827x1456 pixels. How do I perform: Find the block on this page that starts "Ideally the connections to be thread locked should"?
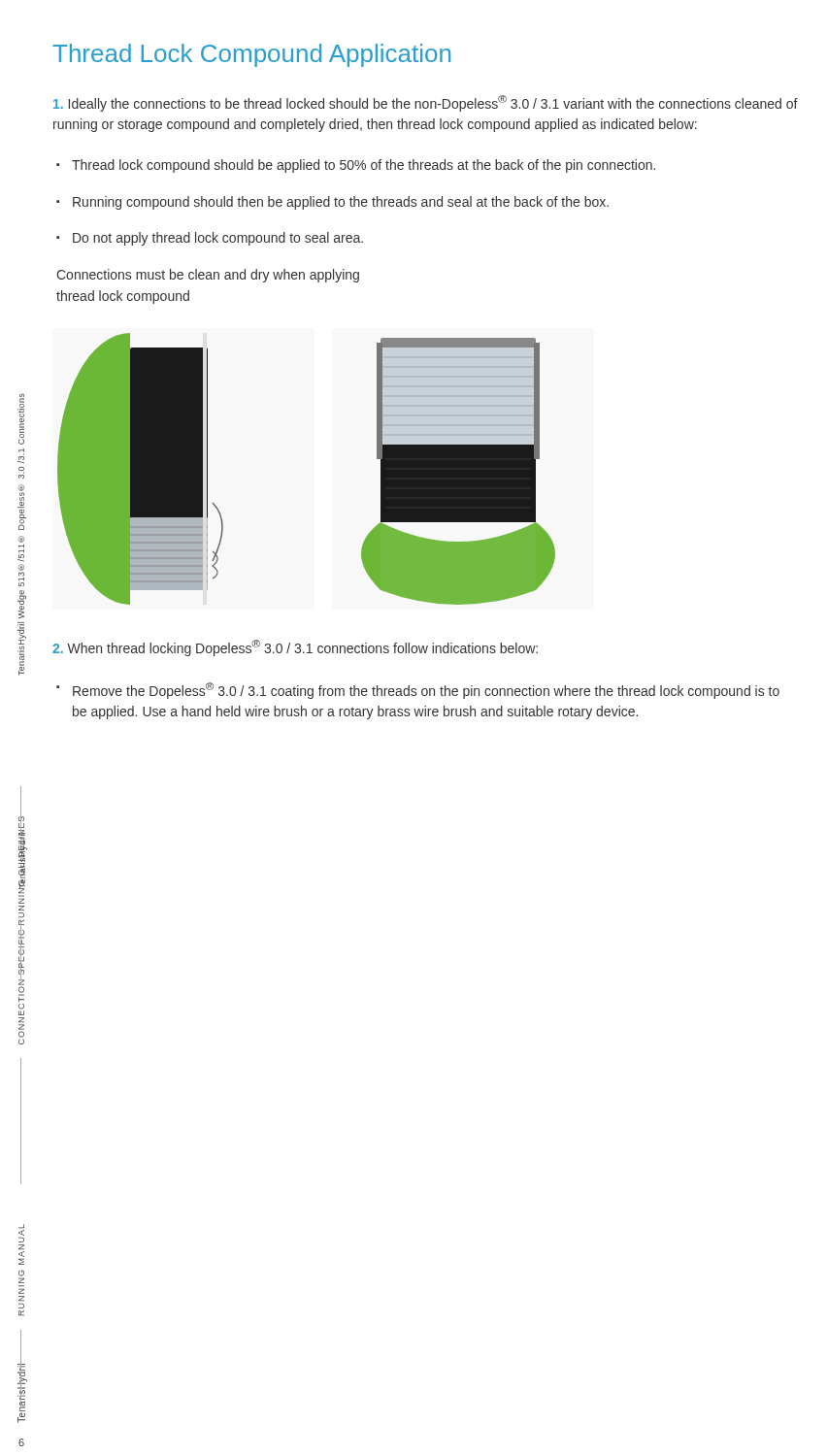point(425,112)
